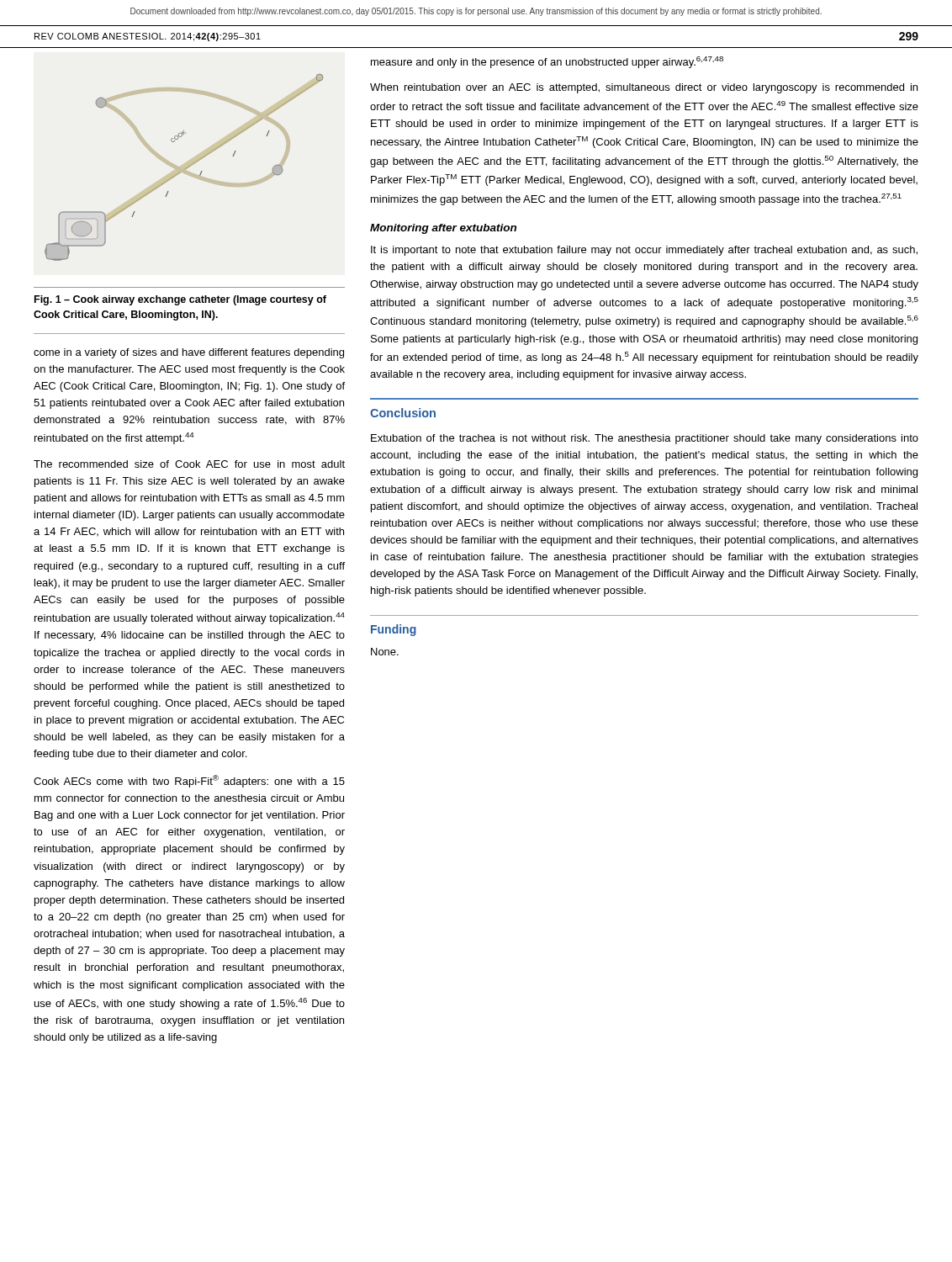
Task: Click the passage that begins "Extubation of the trachea is not"
Action: coord(644,515)
